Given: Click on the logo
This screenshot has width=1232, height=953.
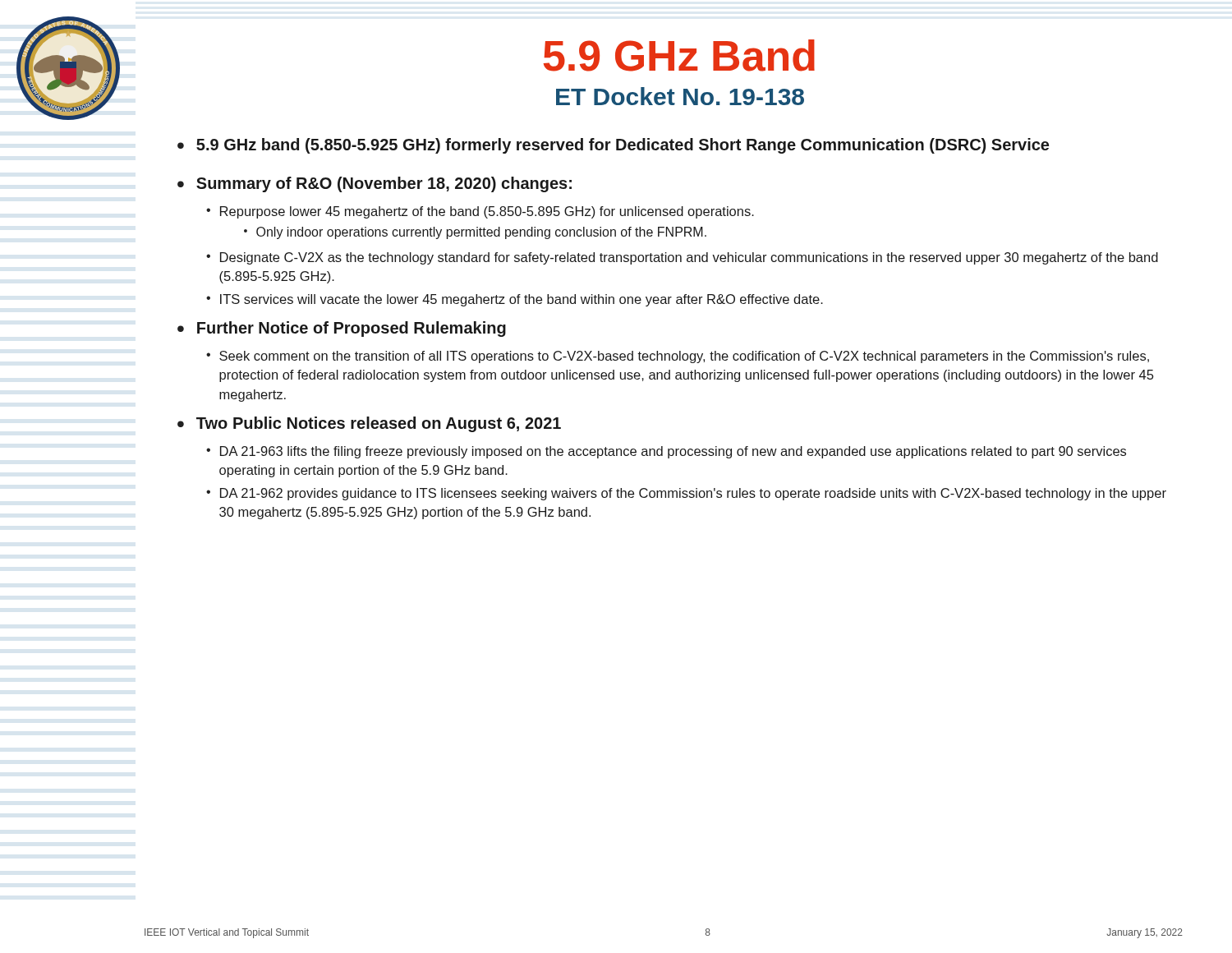Looking at the screenshot, I should pos(68,68).
